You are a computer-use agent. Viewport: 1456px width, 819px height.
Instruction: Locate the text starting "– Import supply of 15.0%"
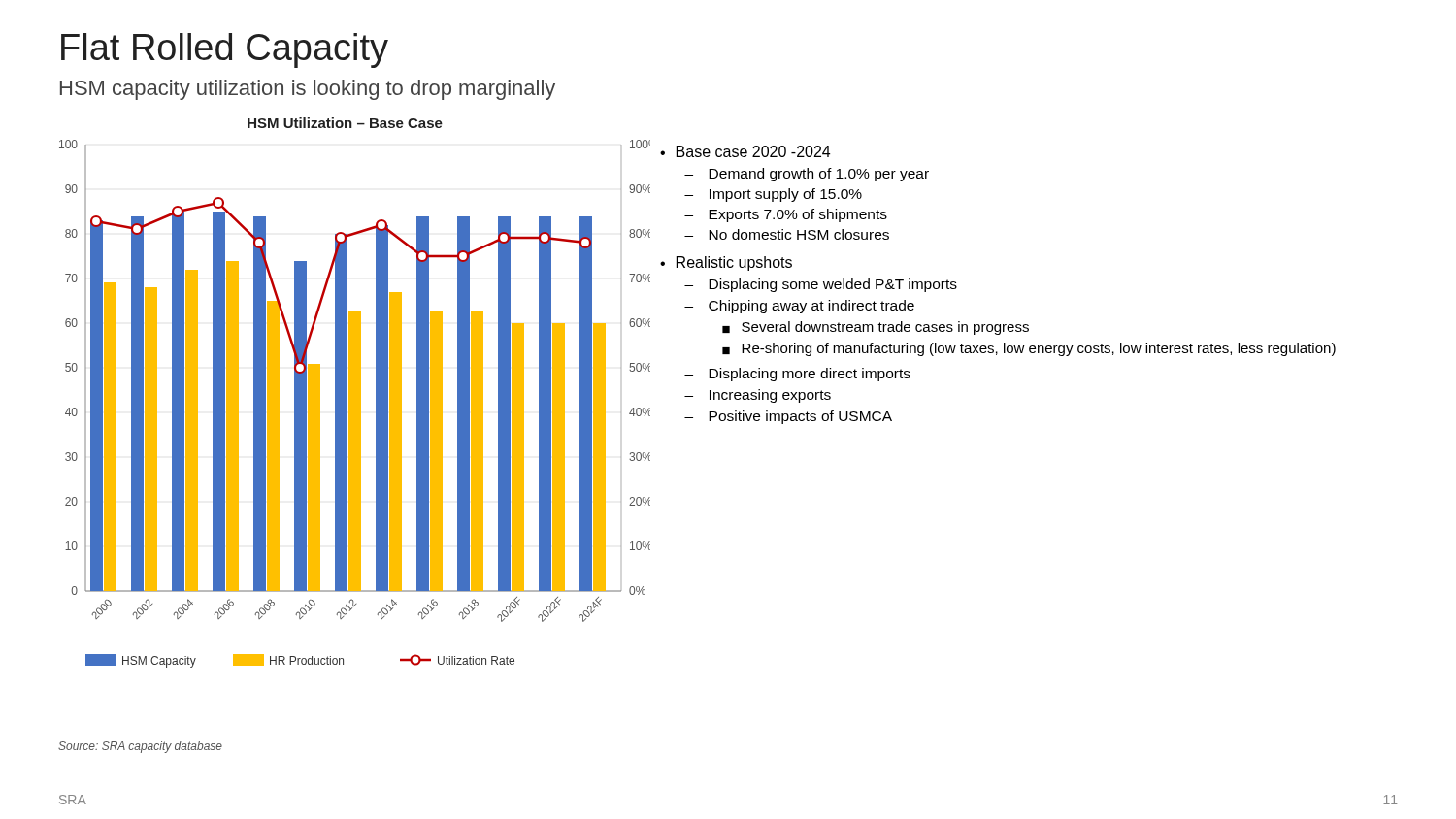774,194
